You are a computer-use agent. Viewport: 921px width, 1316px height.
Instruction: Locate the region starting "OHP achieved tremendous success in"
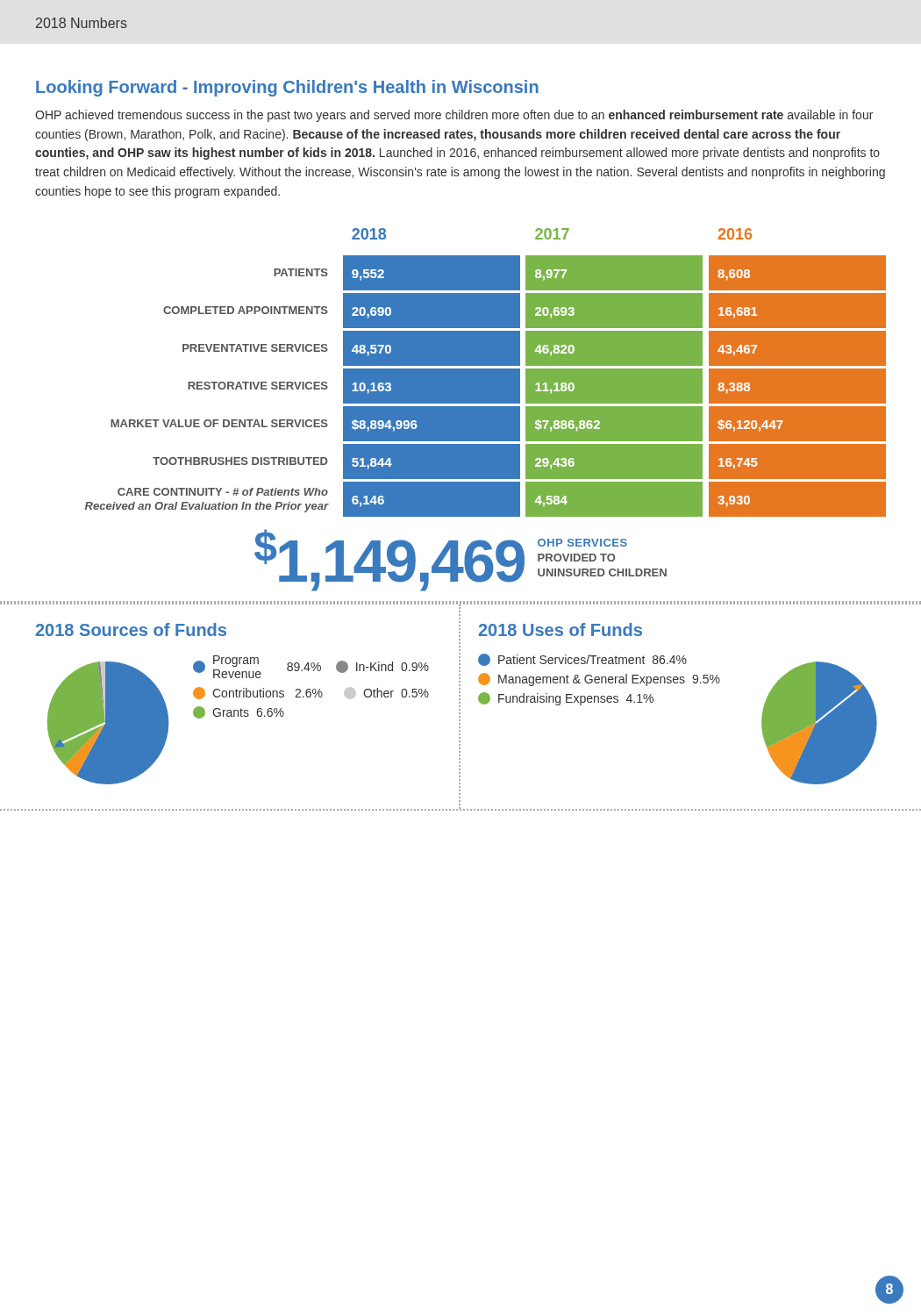click(460, 153)
